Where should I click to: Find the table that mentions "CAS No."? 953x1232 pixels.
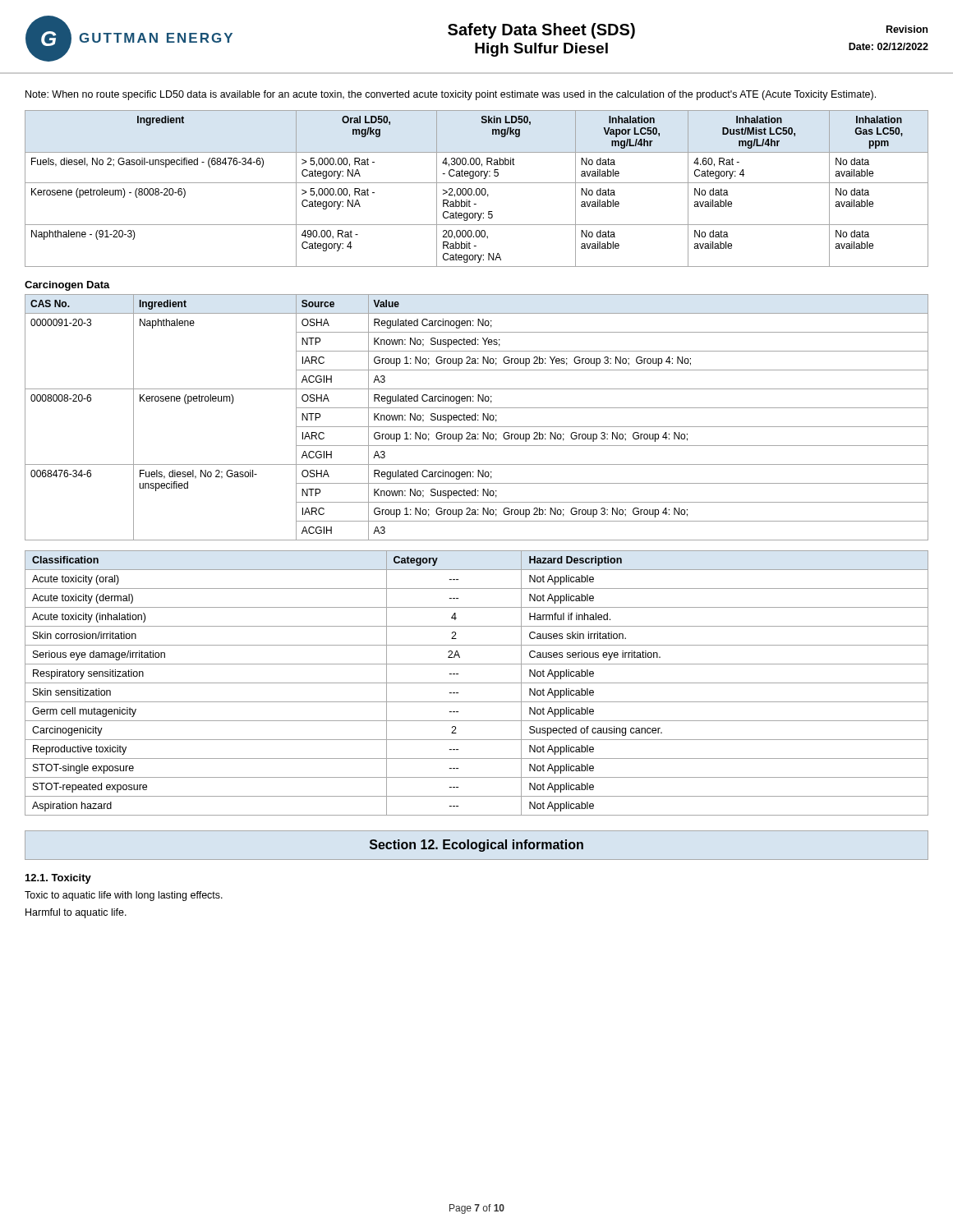click(x=476, y=417)
